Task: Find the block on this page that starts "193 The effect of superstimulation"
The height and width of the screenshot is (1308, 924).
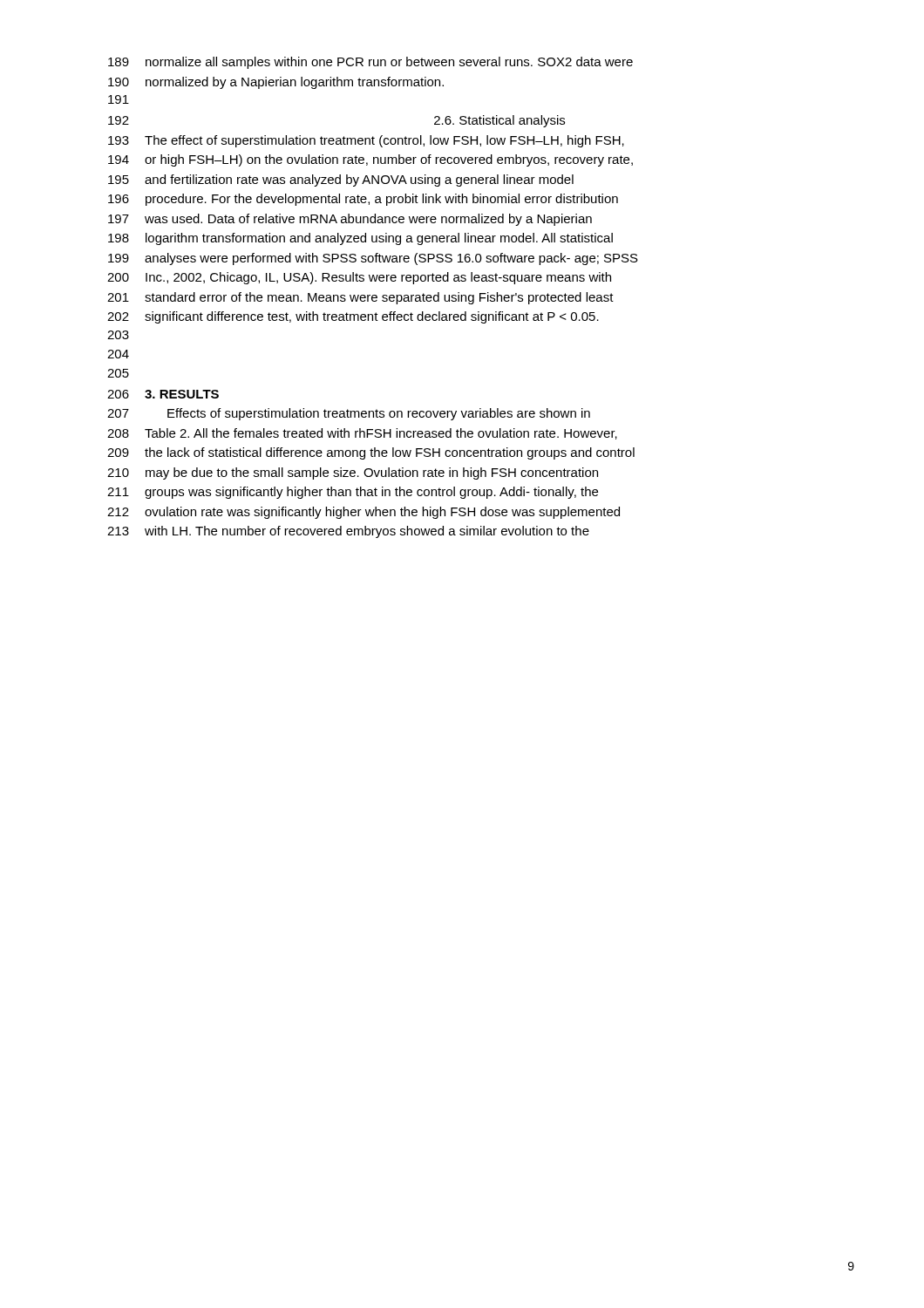Action: 475,229
